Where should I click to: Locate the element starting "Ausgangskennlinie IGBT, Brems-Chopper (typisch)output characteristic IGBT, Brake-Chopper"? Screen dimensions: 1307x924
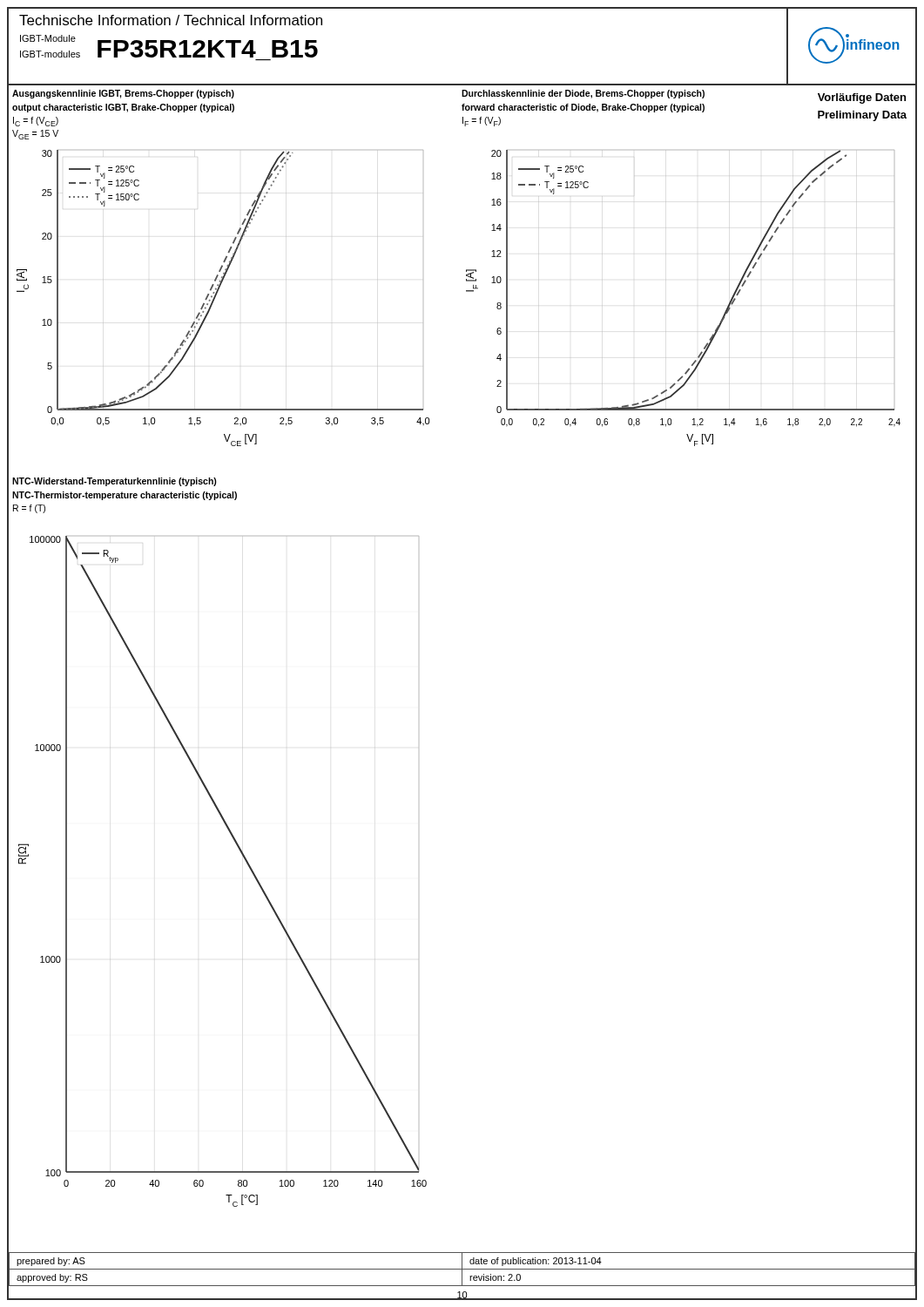[x=226, y=114]
